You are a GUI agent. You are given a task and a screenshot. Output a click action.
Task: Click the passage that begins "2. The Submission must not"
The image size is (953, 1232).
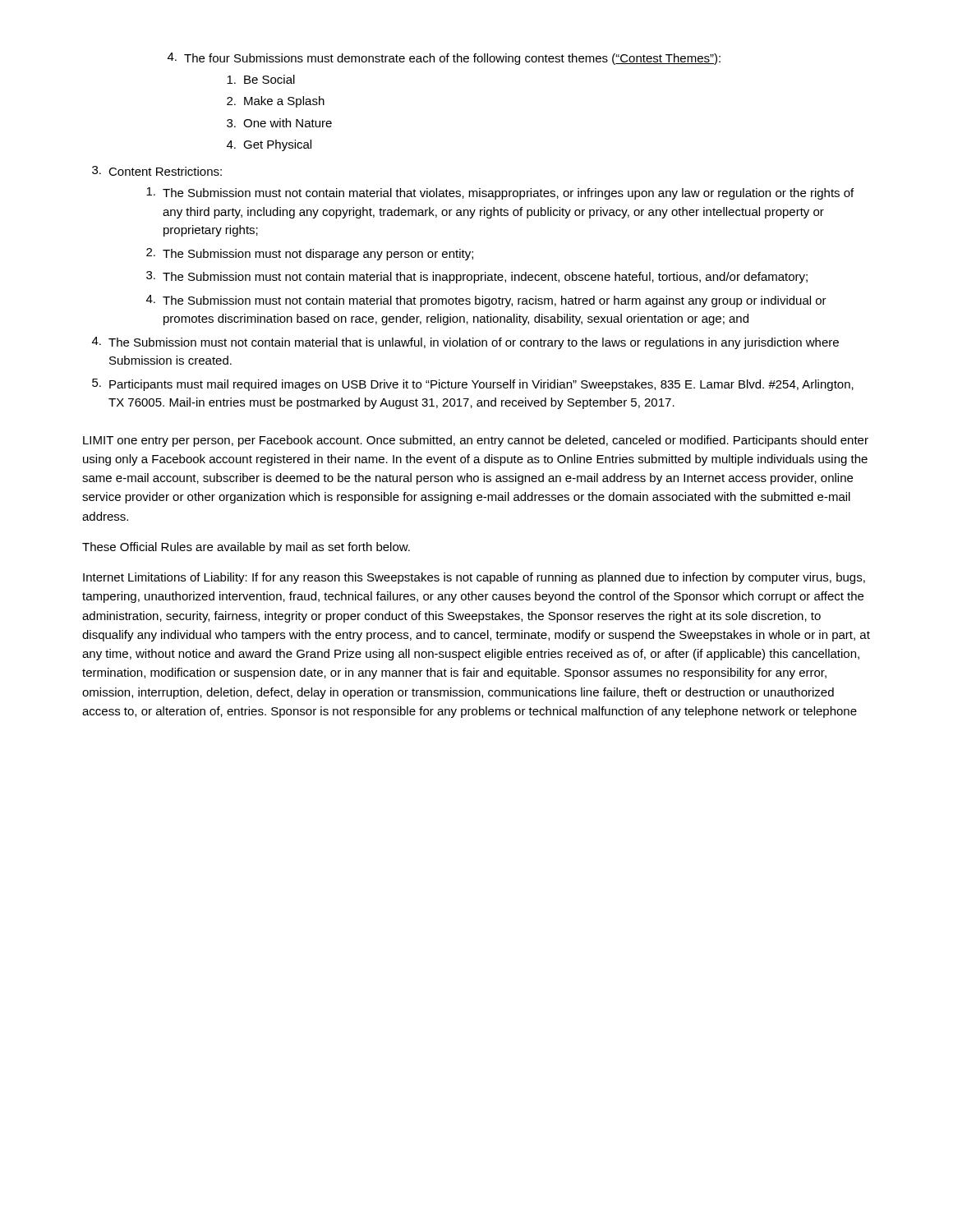click(x=310, y=254)
